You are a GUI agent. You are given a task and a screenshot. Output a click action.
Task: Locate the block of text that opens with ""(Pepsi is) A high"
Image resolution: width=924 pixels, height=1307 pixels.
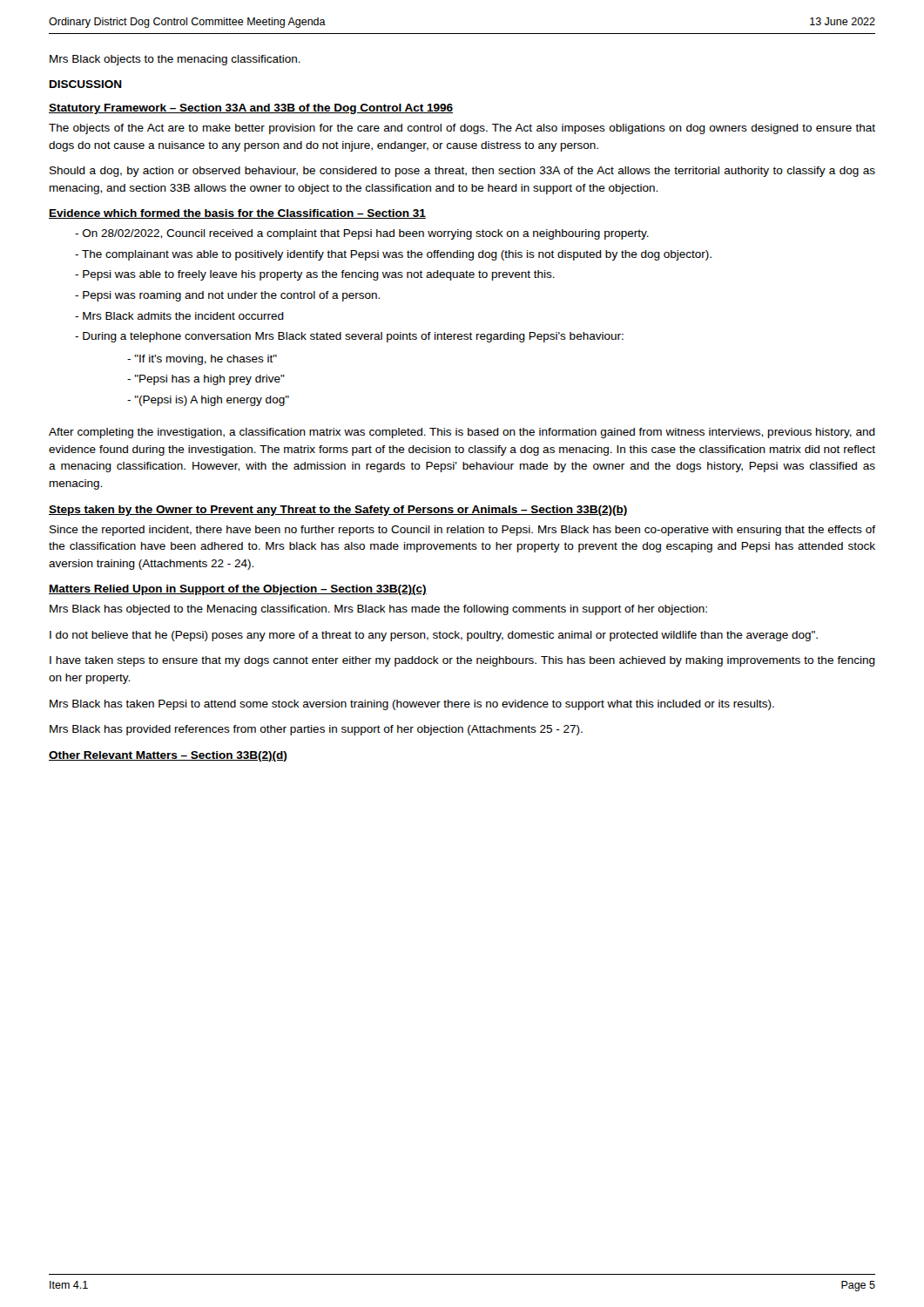coord(212,399)
